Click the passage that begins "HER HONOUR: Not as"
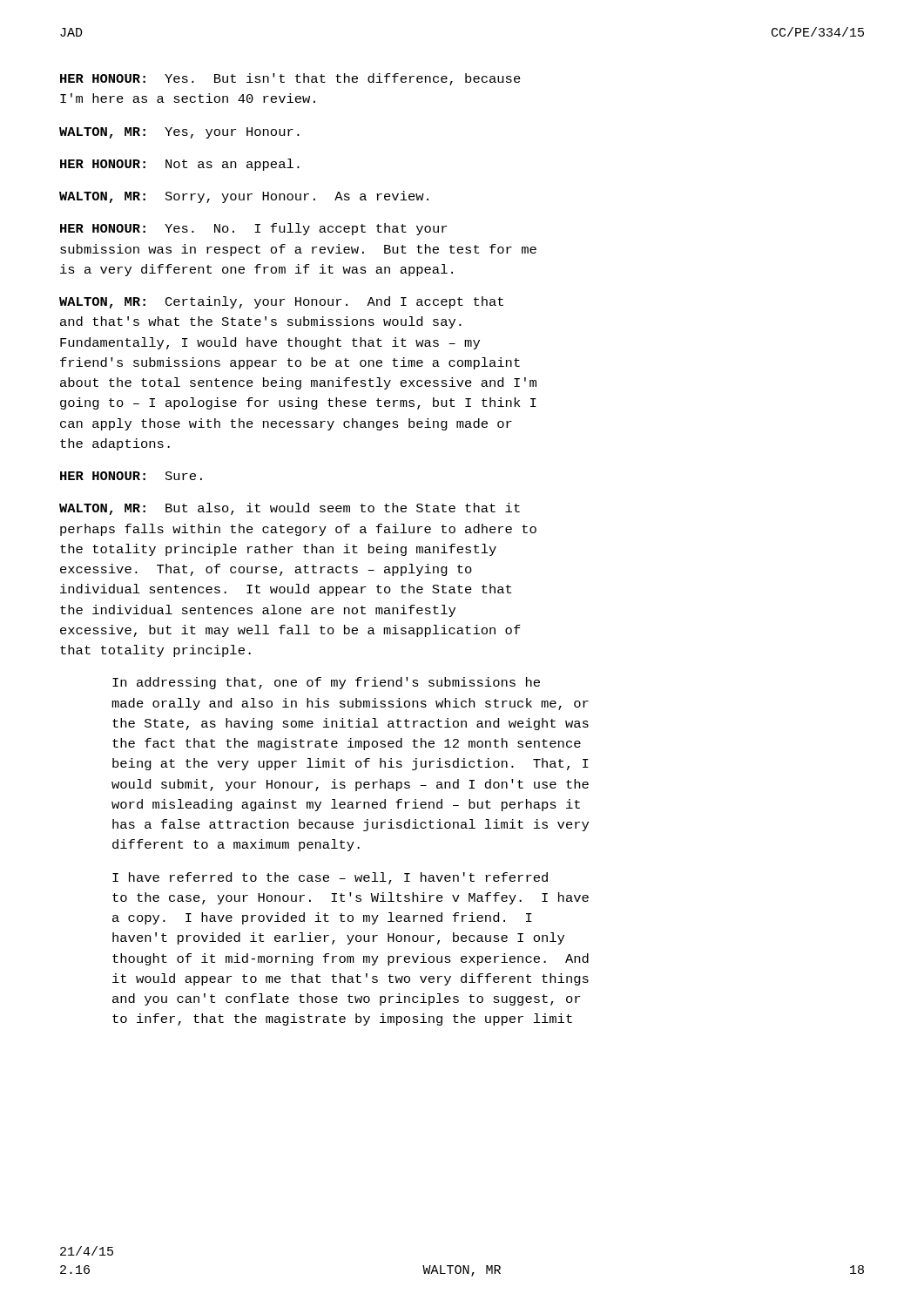The image size is (924, 1307). [x=181, y=164]
